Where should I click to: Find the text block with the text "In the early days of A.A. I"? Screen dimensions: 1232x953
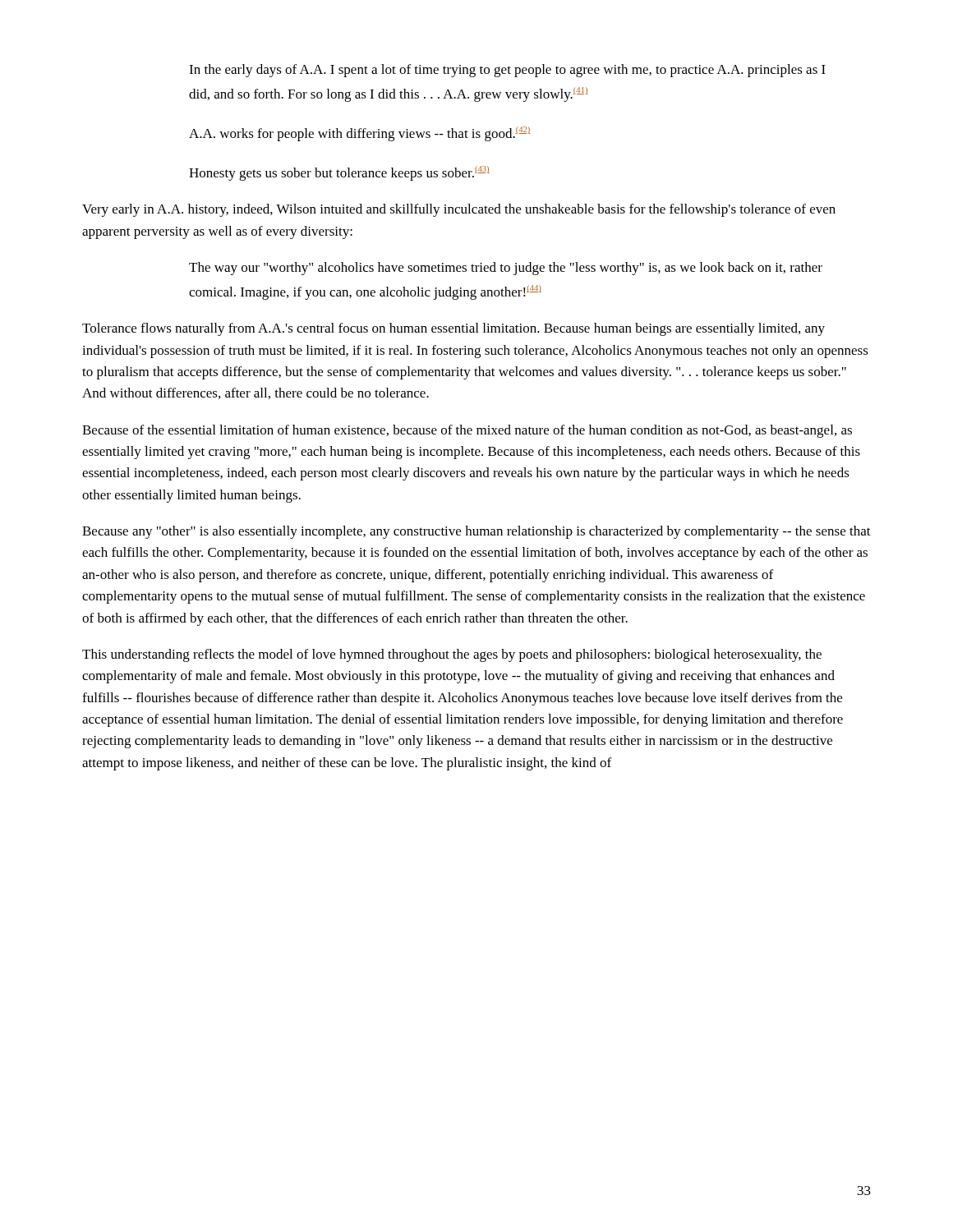[507, 82]
